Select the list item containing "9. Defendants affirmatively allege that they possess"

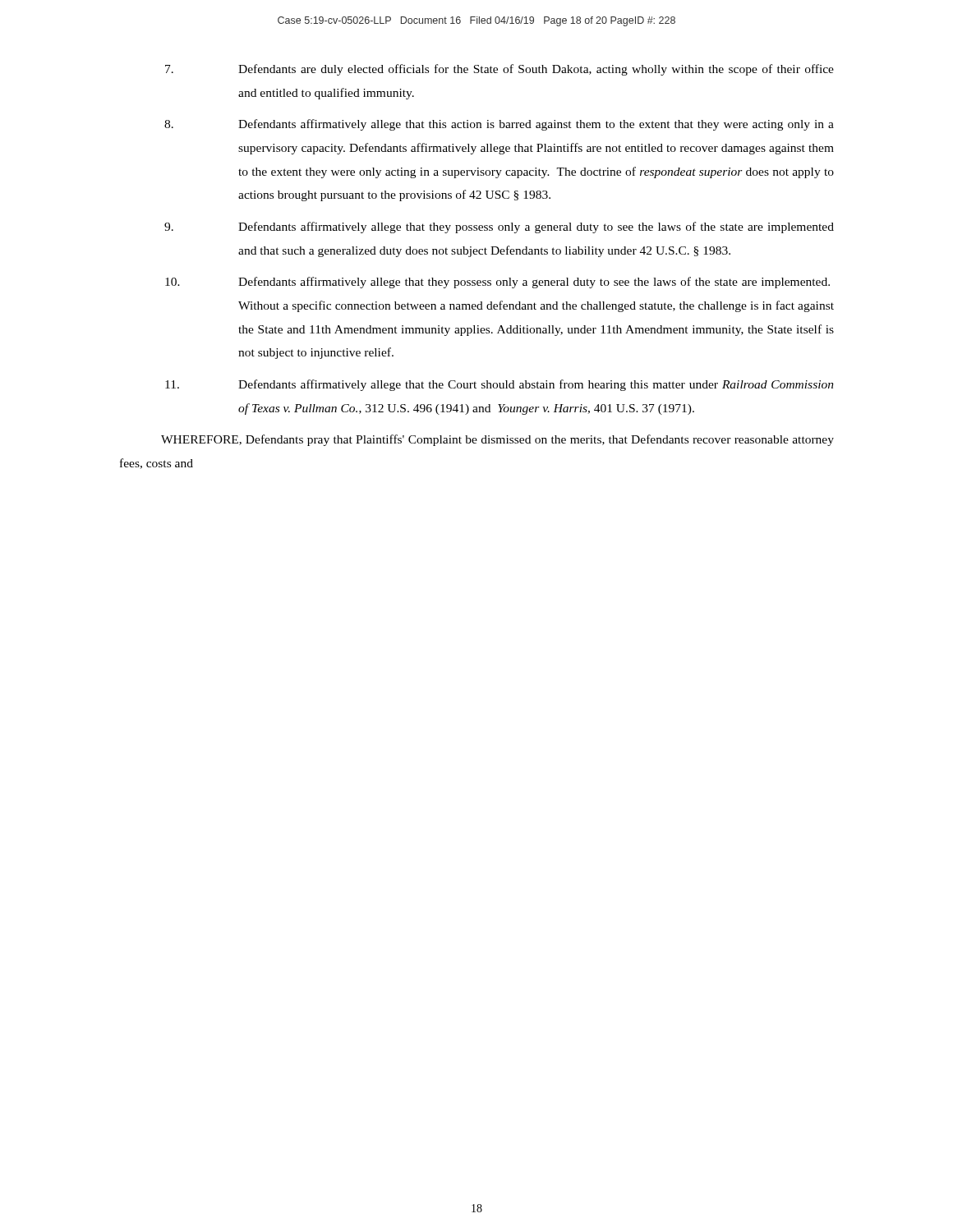476,239
